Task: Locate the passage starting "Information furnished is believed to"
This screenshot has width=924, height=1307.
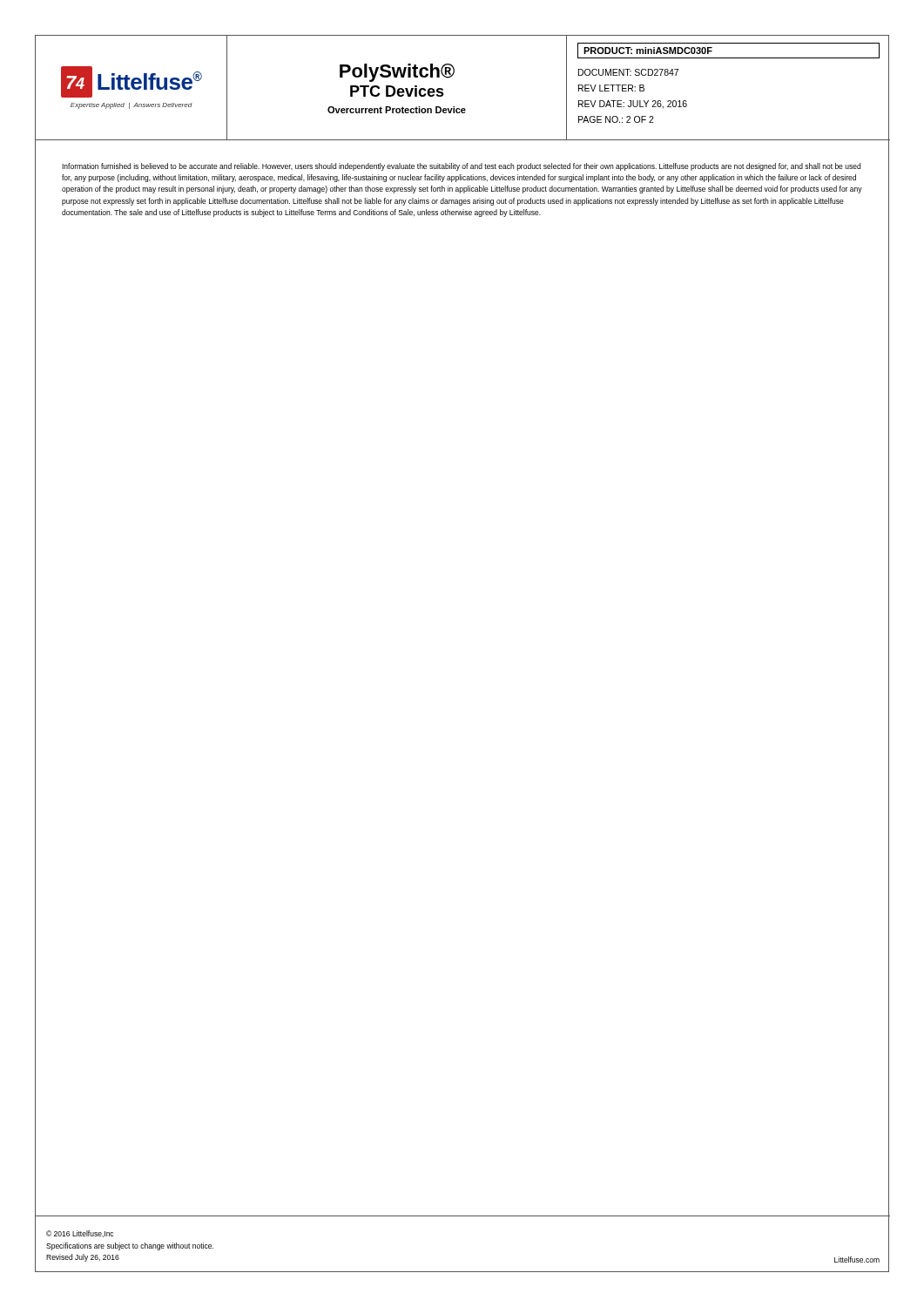Action: coord(462,189)
